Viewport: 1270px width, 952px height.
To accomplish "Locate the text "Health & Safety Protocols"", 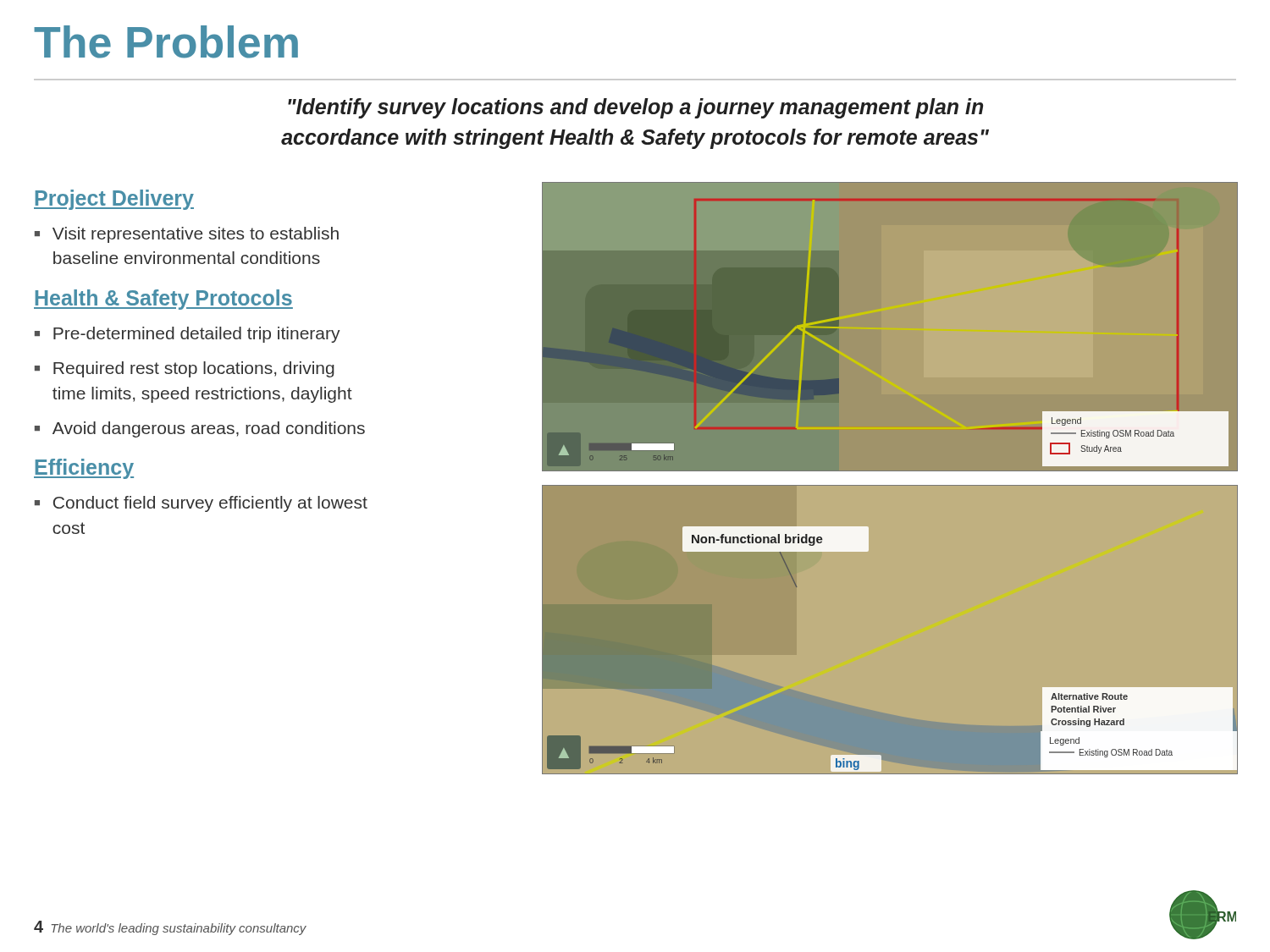I will pyautogui.click(x=163, y=298).
